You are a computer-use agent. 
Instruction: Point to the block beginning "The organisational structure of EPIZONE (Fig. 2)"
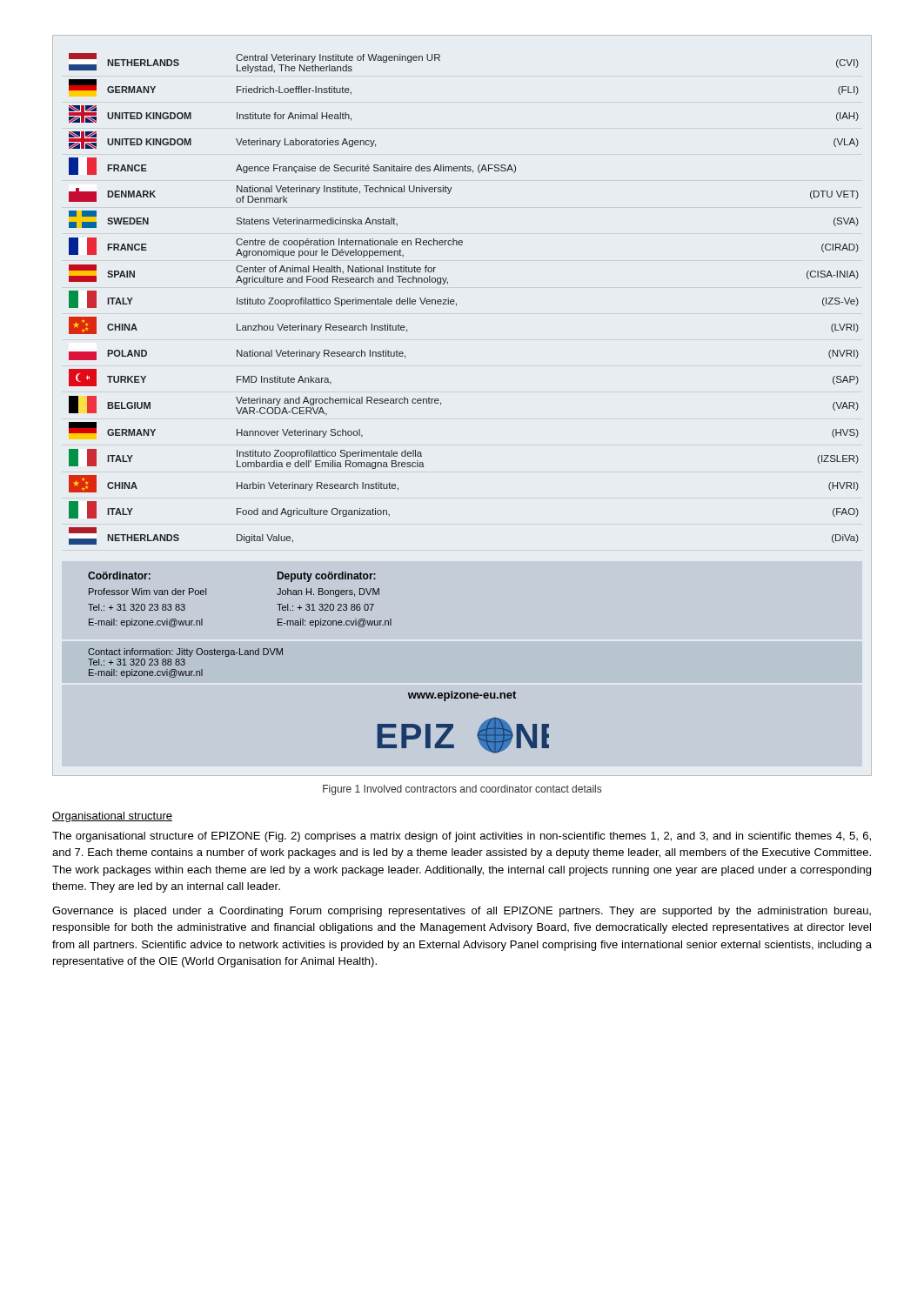click(x=462, y=861)
